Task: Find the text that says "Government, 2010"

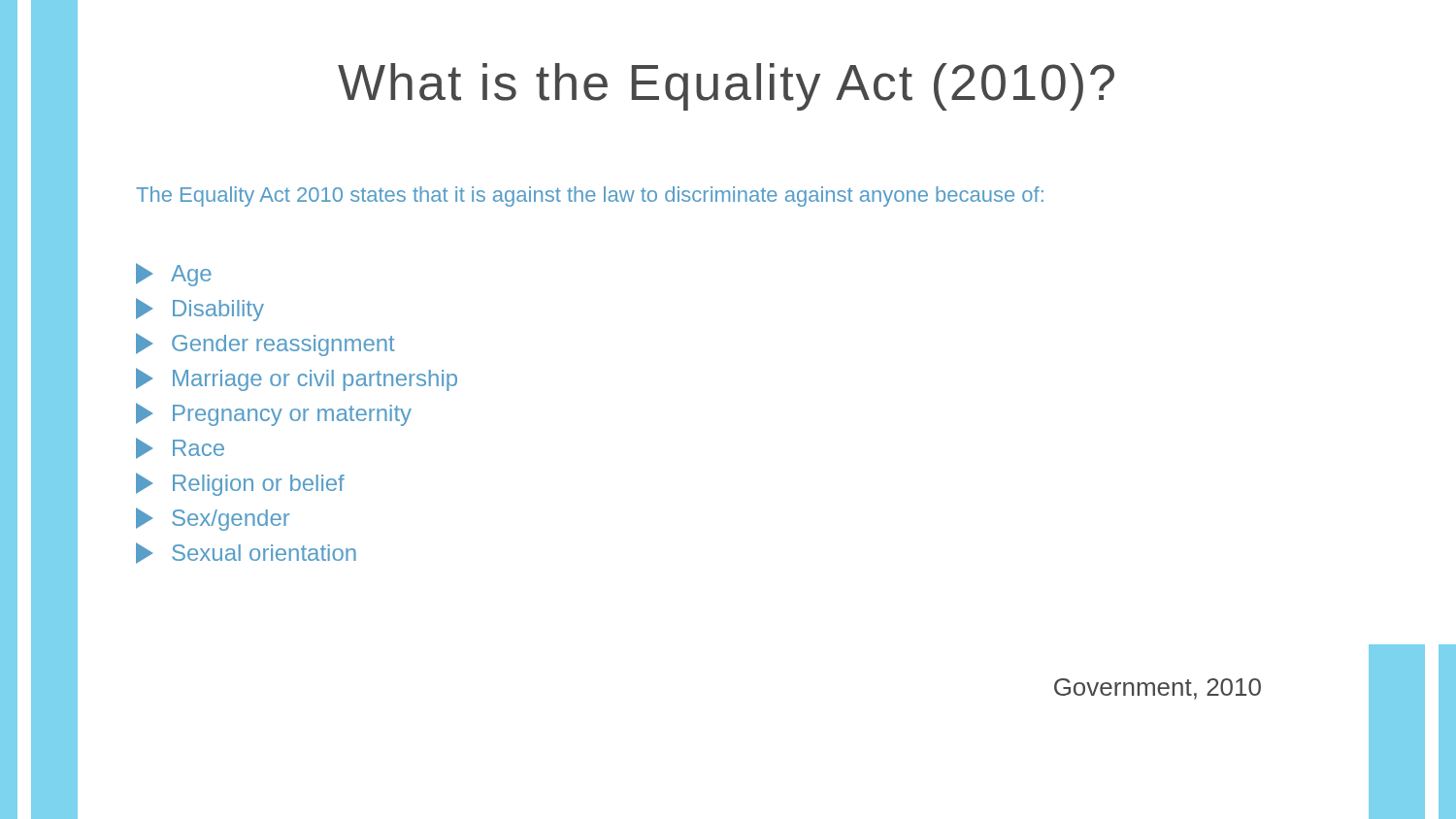Action: [x=1157, y=687]
